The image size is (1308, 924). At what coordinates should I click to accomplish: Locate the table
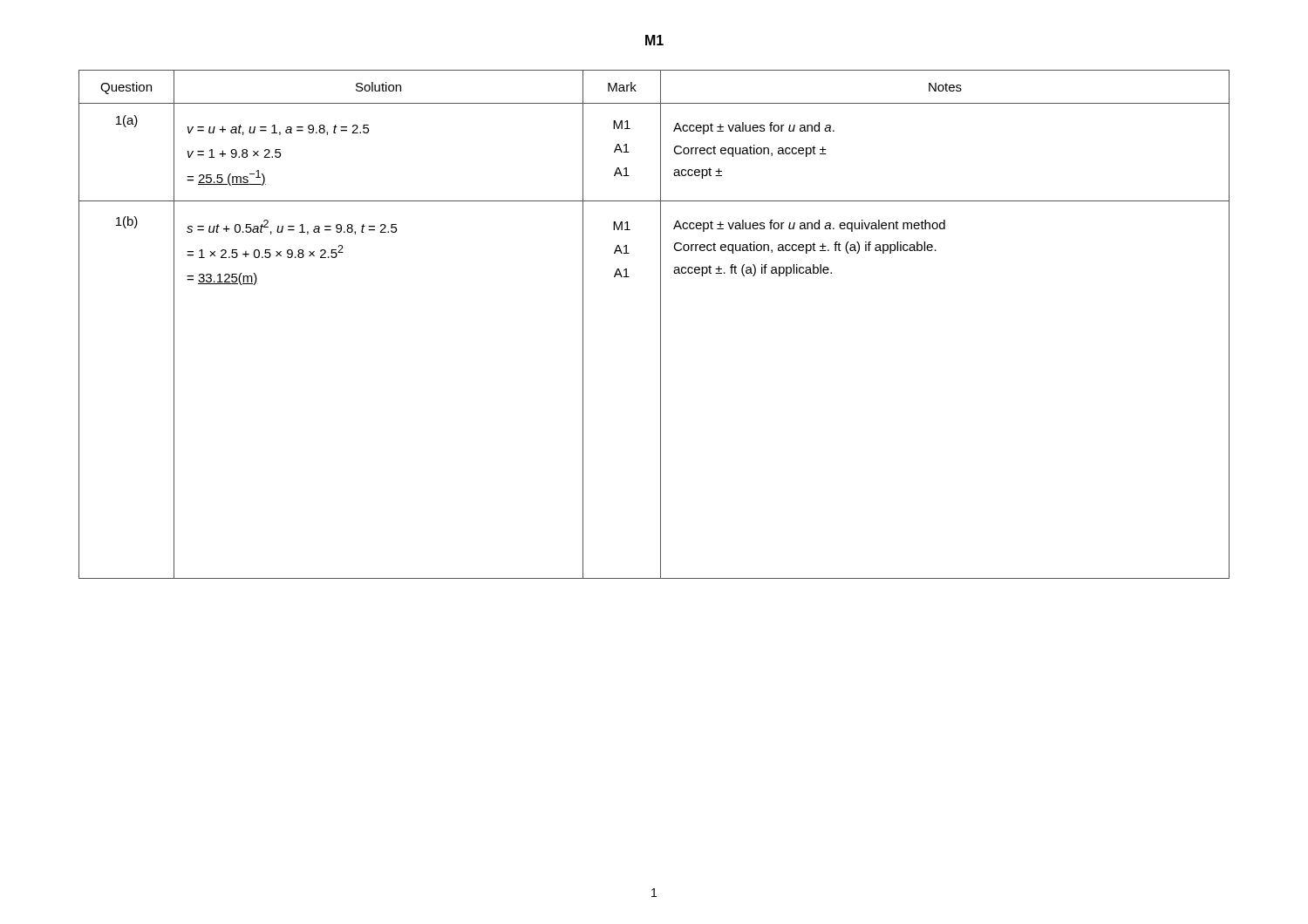tap(654, 324)
